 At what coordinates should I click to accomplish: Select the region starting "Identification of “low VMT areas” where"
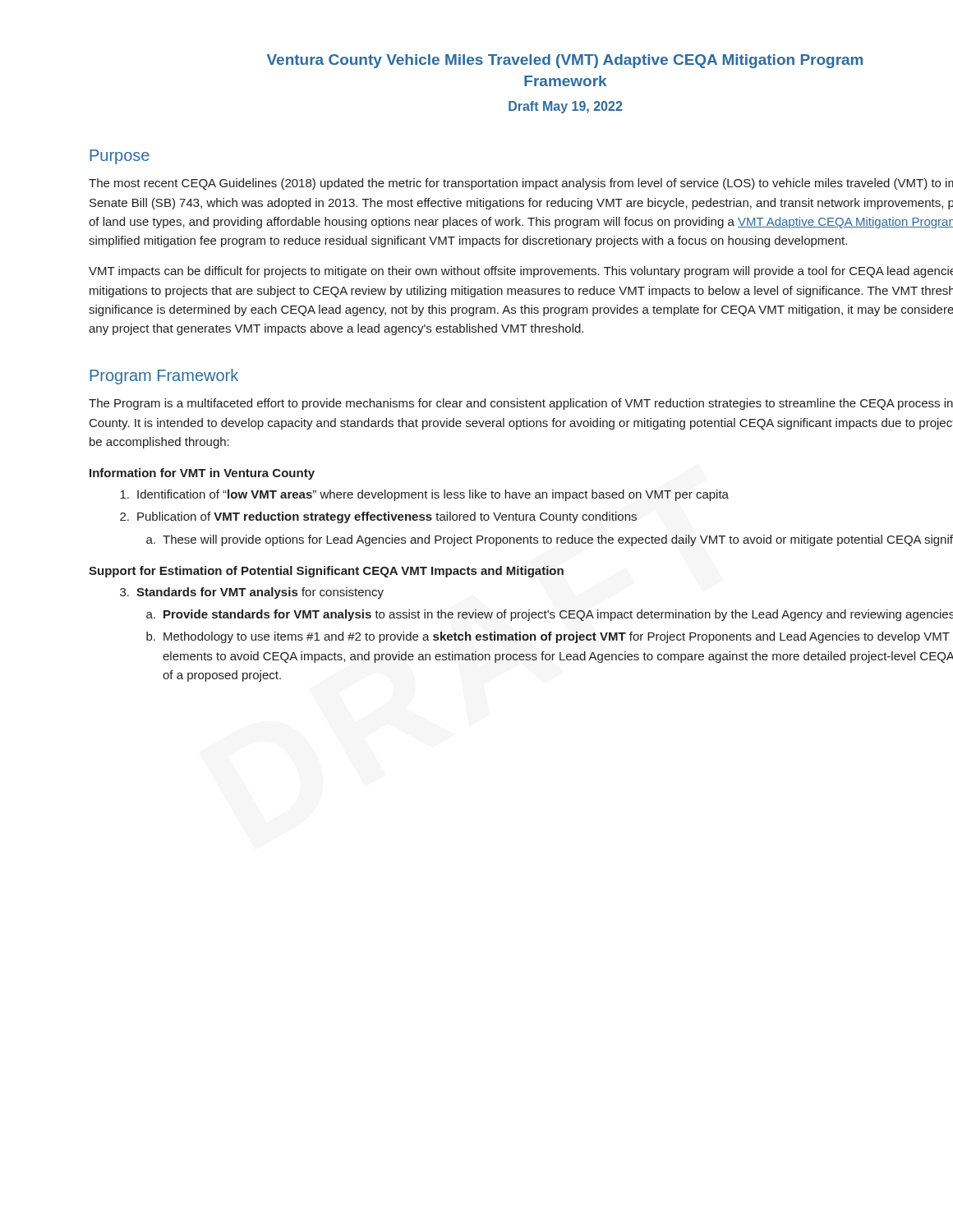coord(532,494)
